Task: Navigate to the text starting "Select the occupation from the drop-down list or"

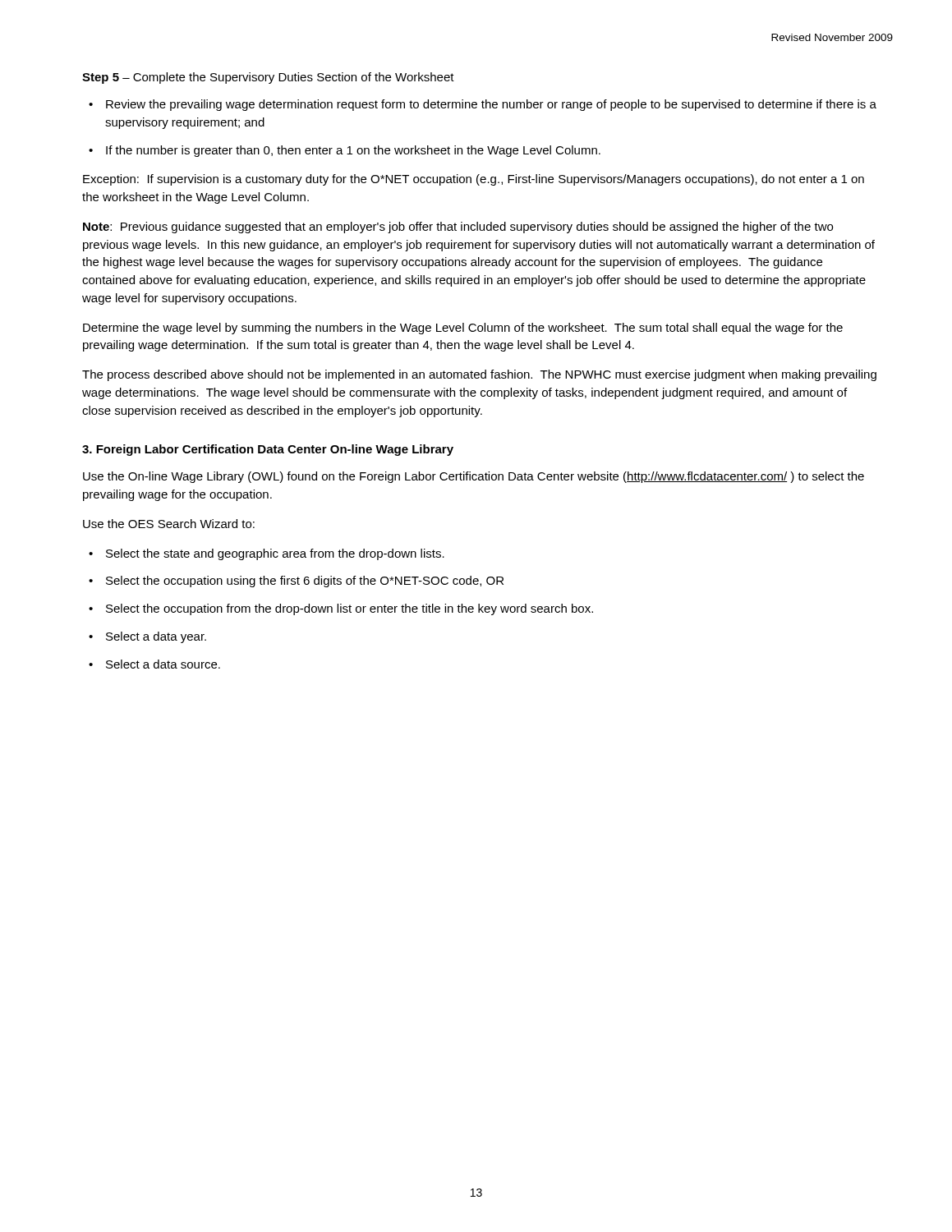Action: coord(350,608)
